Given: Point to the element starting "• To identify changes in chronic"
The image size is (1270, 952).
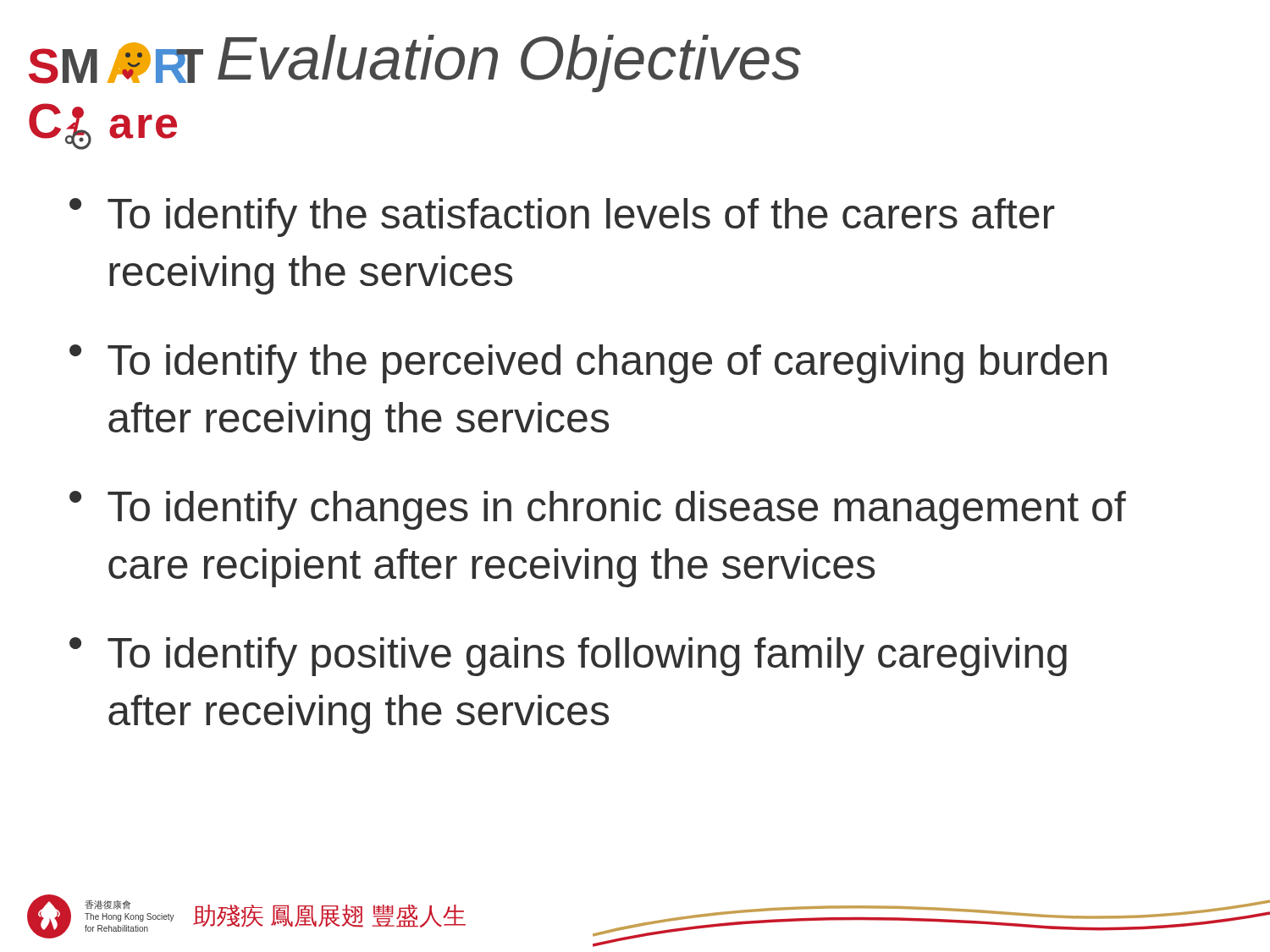Looking at the screenshot, I should pyautogui.click(x=597, y=536).
